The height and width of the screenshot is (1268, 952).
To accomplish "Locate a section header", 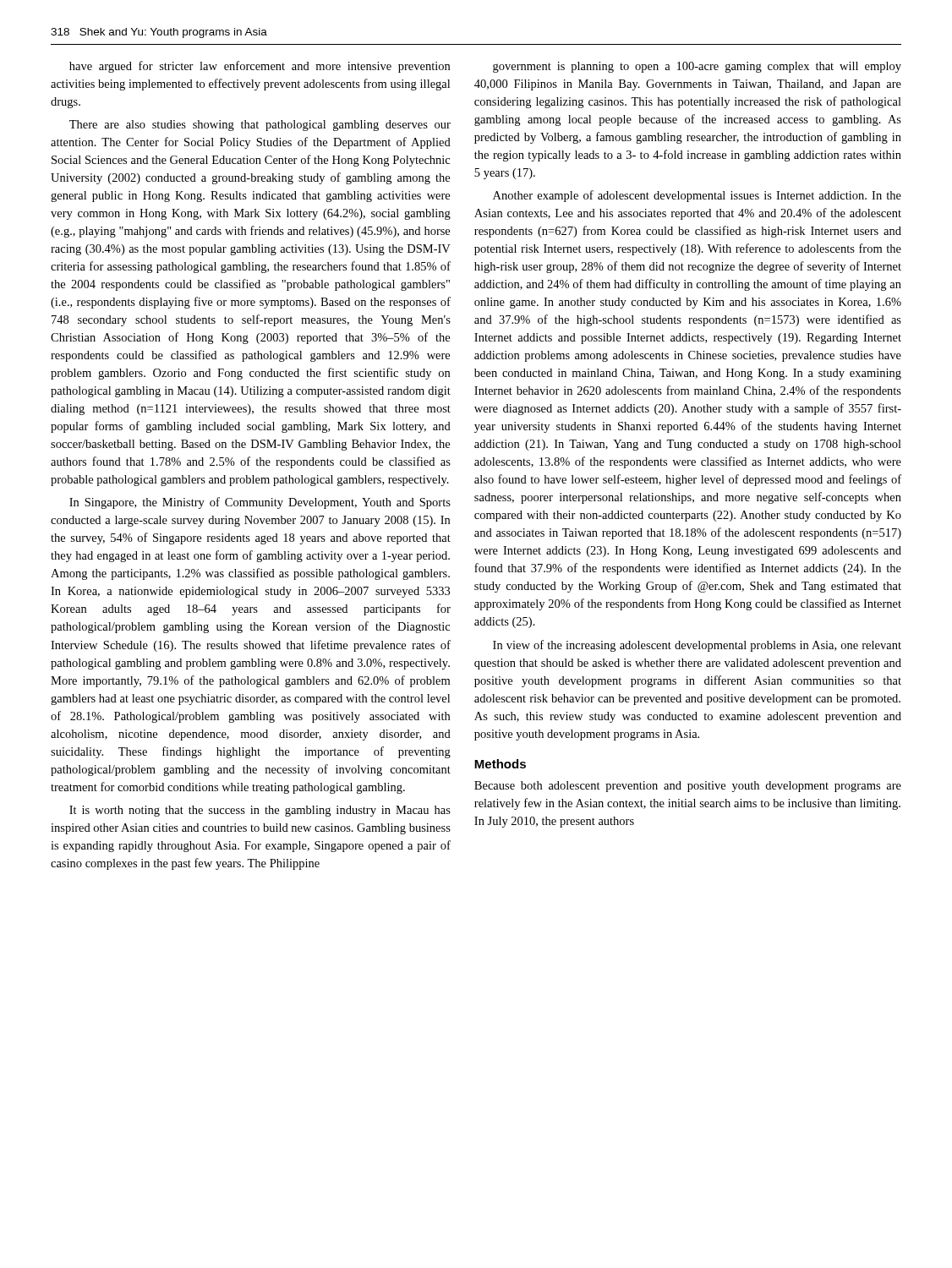I will (500, 763).
